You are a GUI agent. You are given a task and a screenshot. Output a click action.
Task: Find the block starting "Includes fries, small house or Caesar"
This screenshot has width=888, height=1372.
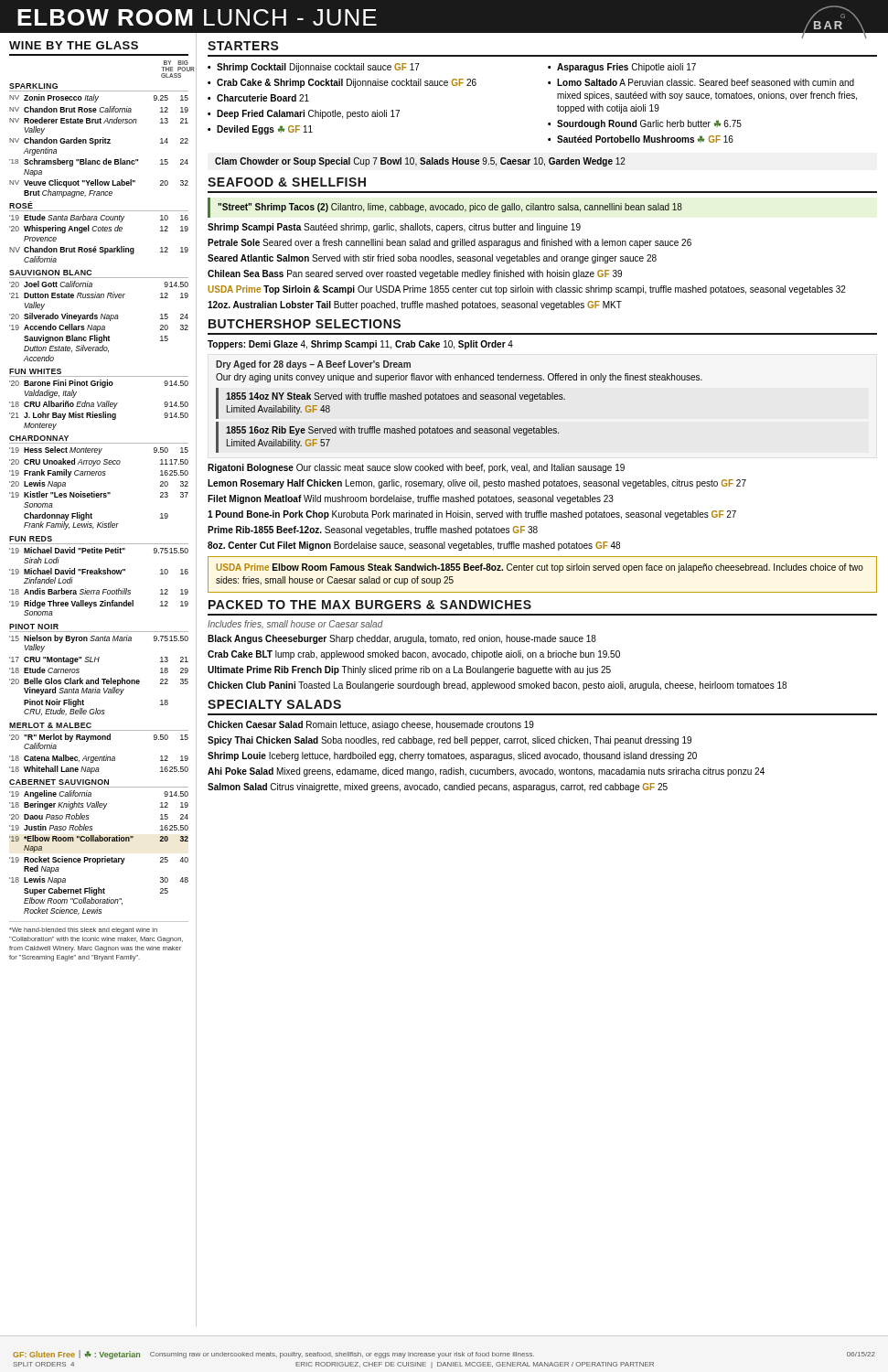[x=295, y=624]
